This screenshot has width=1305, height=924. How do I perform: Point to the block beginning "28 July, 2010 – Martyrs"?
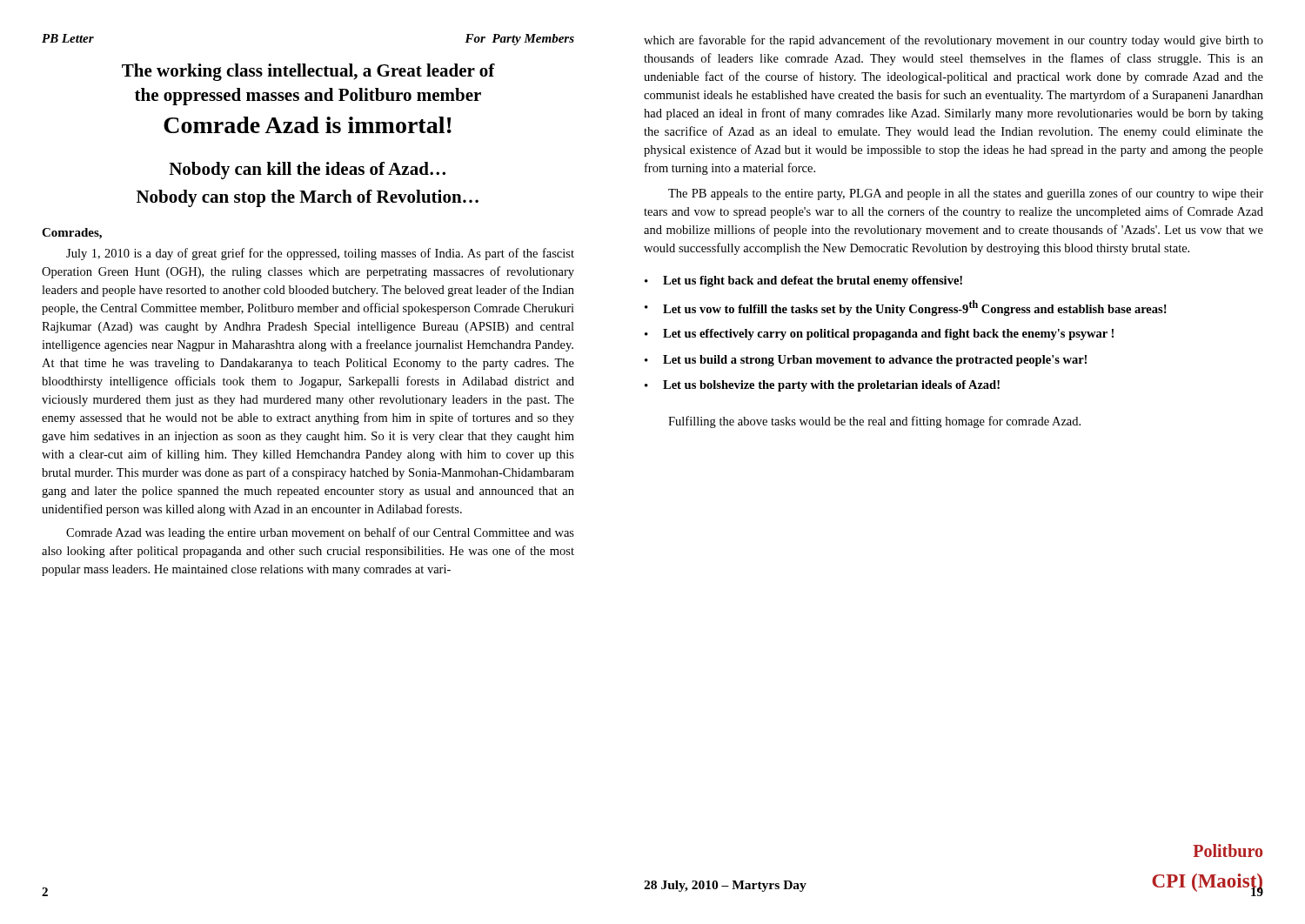725,884
